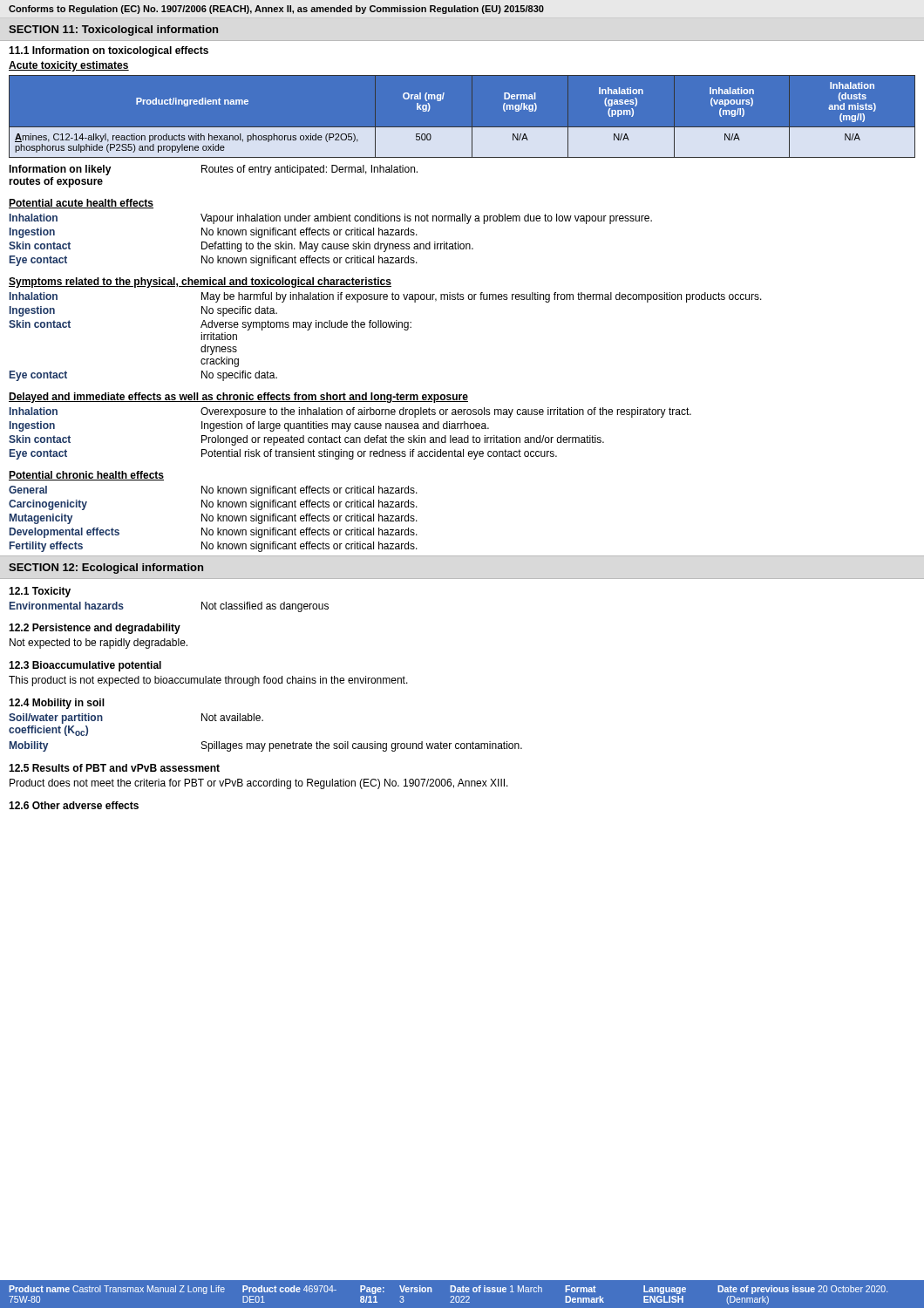Click the passage that begins "Eye contact No known significant"

213,260
